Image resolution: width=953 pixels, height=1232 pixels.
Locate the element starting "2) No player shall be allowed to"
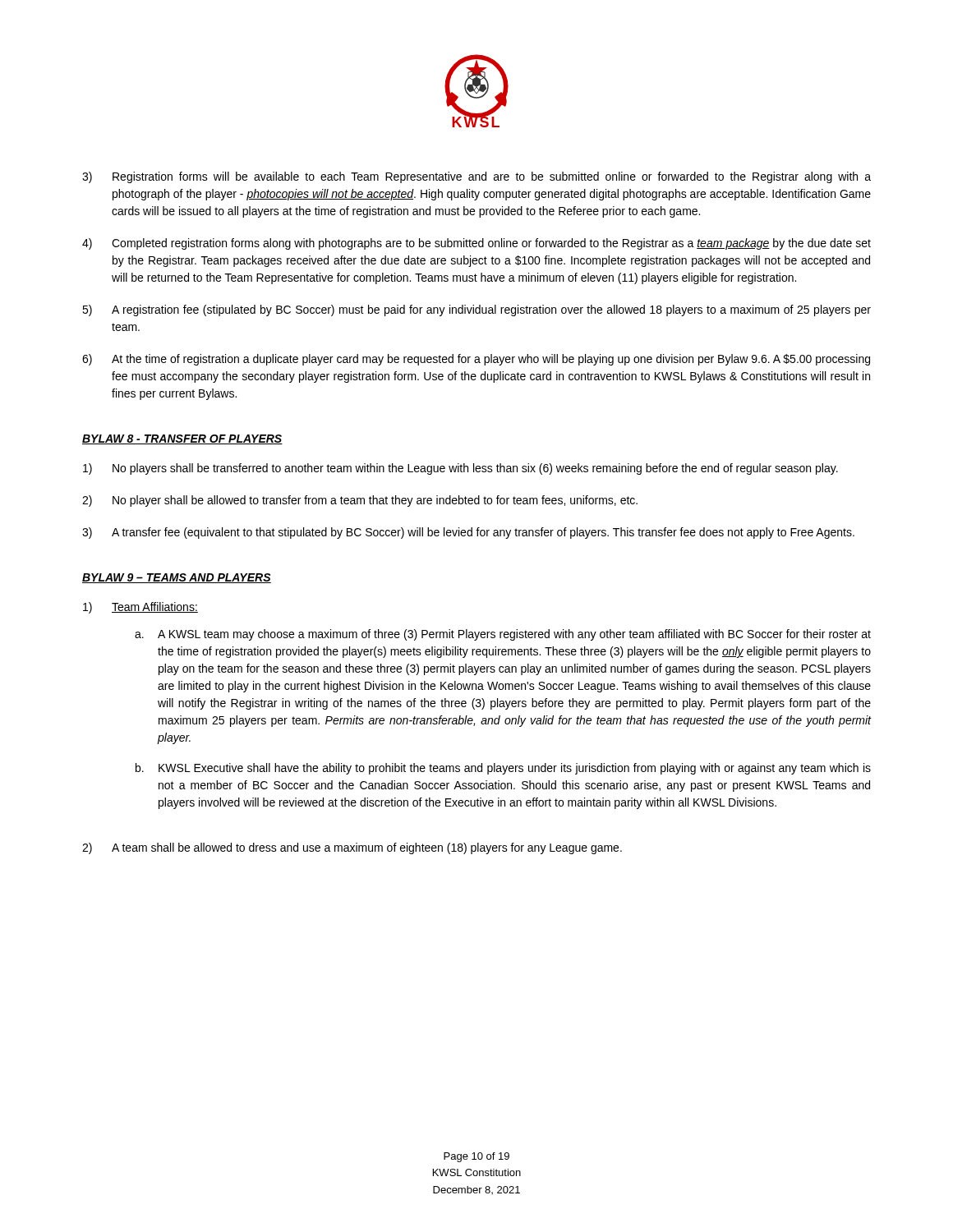(x=476, y=501)
